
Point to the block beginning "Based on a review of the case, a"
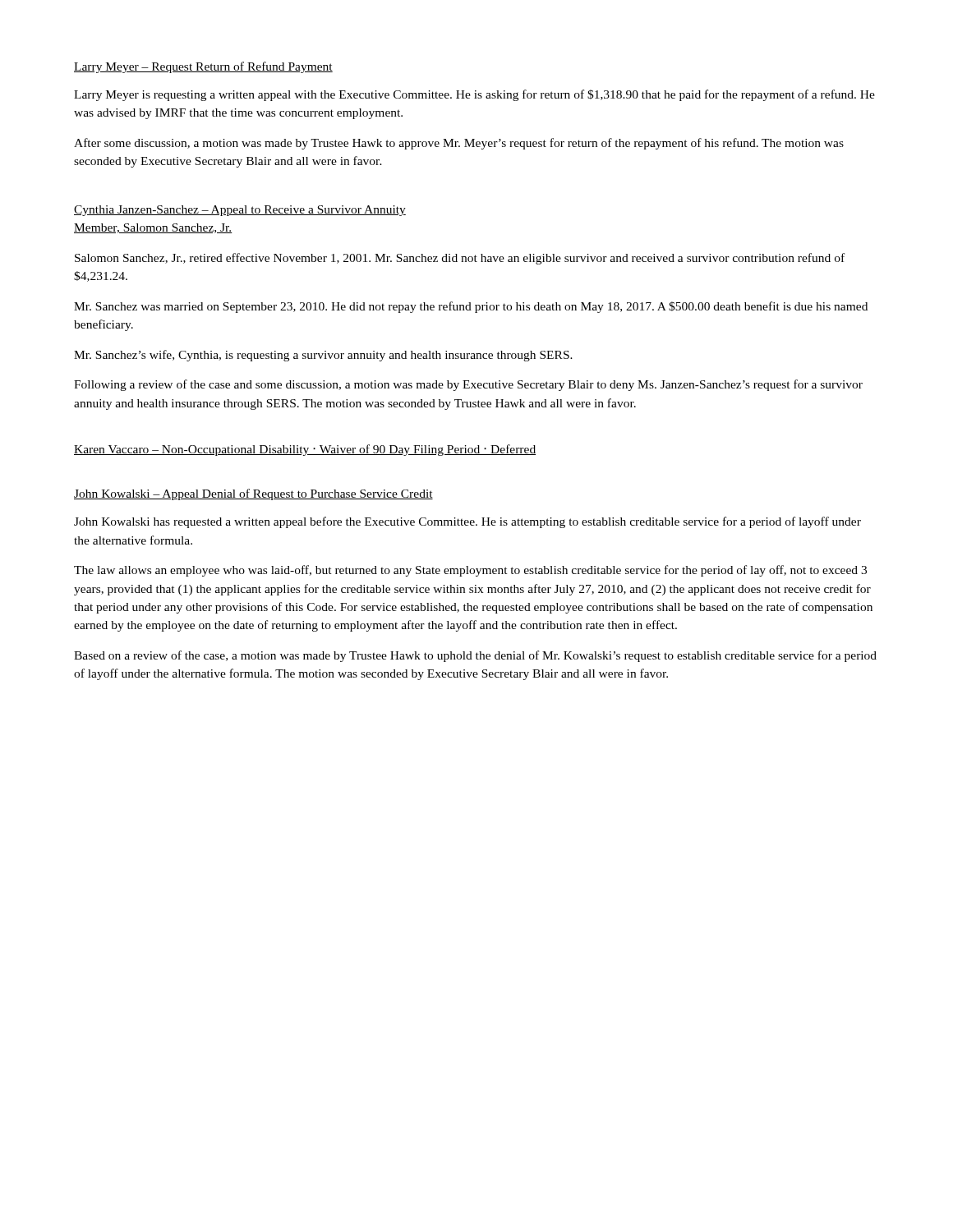pos(475,664)
